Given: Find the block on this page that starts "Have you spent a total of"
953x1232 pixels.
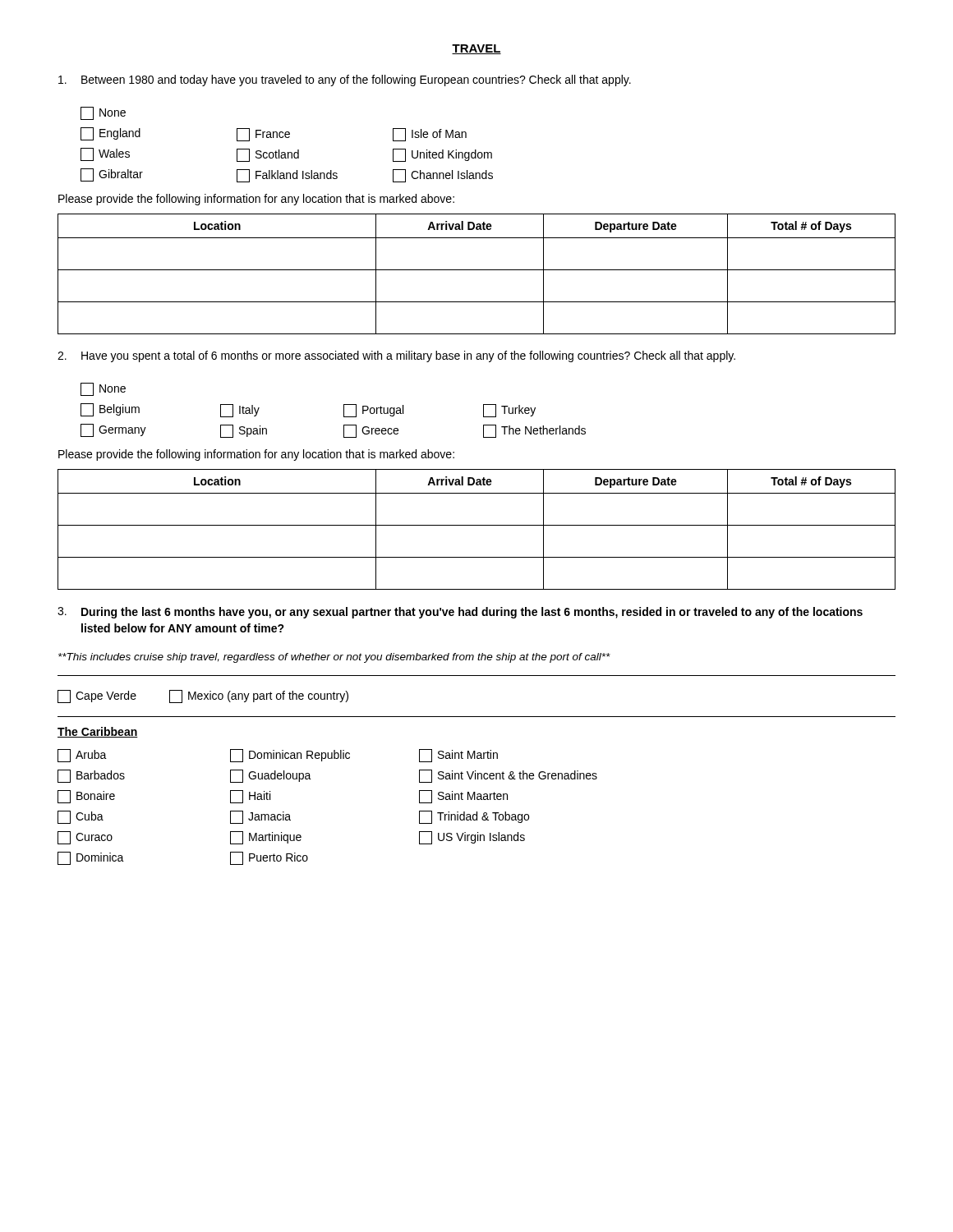Looking at the screenshot, I should (476, 356).
